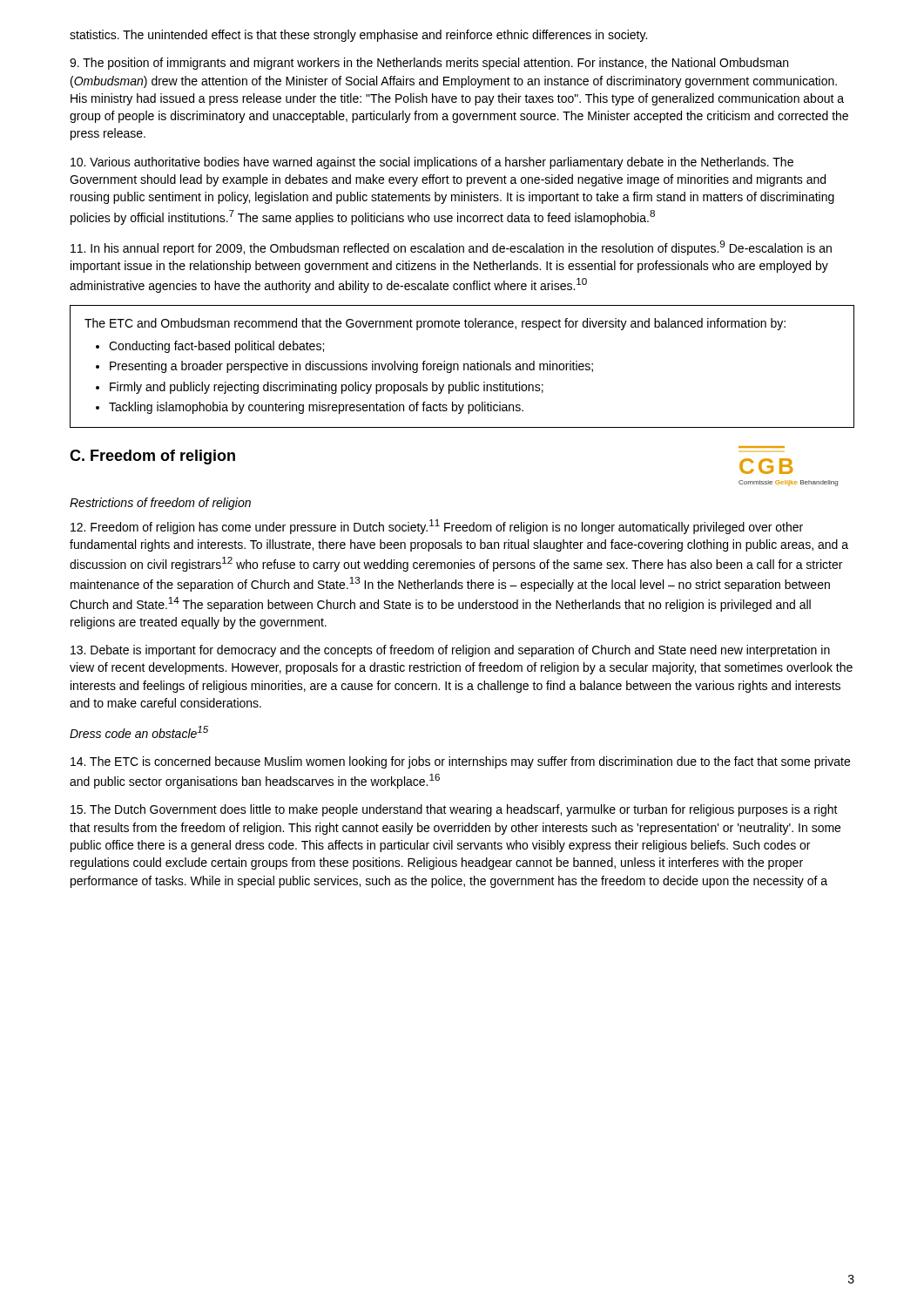Select the text block containing "Debate is important for democracy"
Viewport: 924px width, 1307px height.
462,677
